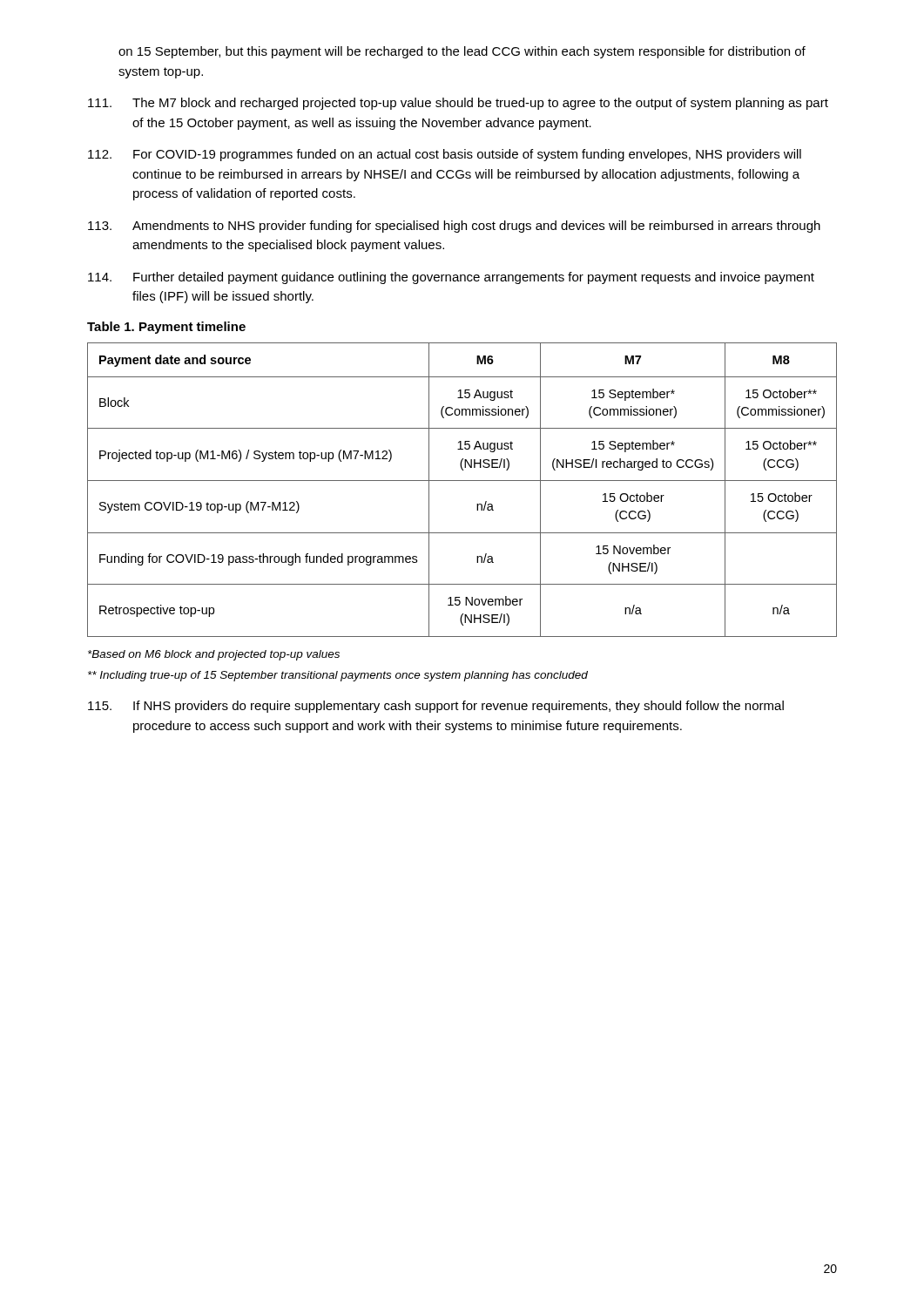Image resolution: width=924 pixels, height=1307 pixels.
Task: Where is the passage that starts "115. If NHS providers do require supplementary cash"?
Action: point(462,716)
